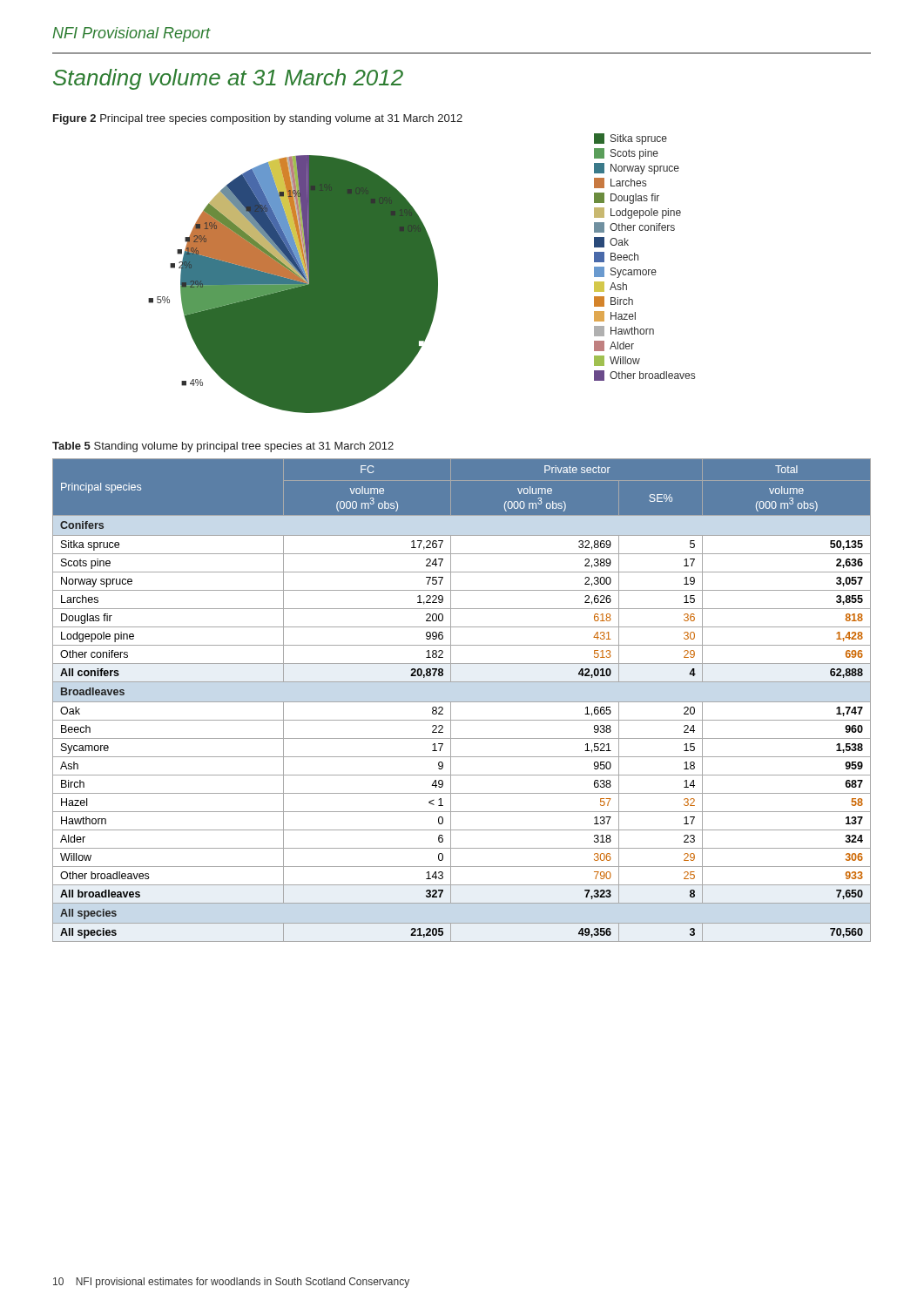Locate the text block starting "Figure 2 Principal tree species composition by standing"

coord(257,118)
